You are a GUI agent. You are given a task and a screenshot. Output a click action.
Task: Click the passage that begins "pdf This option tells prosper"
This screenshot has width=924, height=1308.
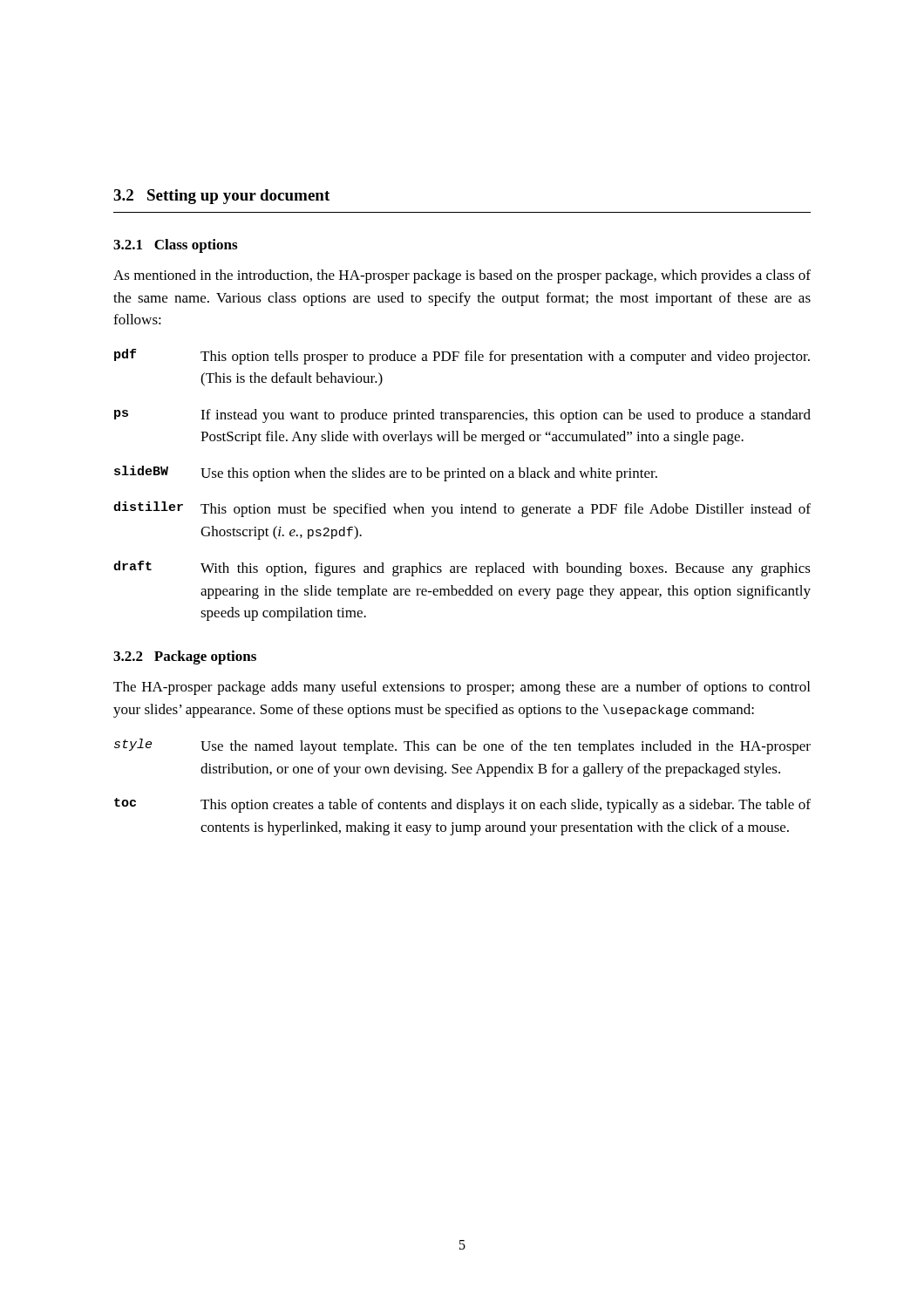point(462,367)
